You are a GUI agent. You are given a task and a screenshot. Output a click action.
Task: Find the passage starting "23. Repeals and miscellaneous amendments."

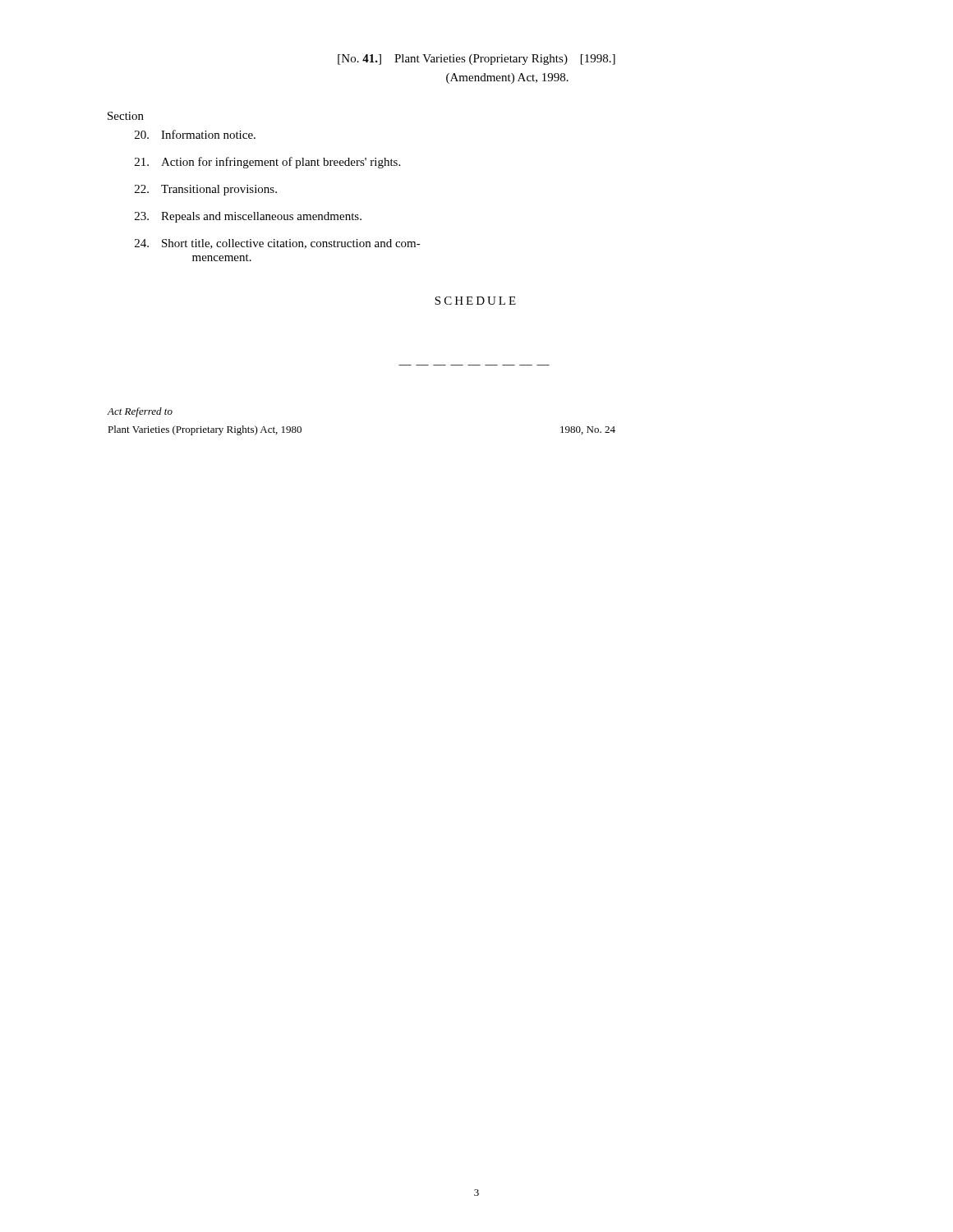tap(248, 217)
